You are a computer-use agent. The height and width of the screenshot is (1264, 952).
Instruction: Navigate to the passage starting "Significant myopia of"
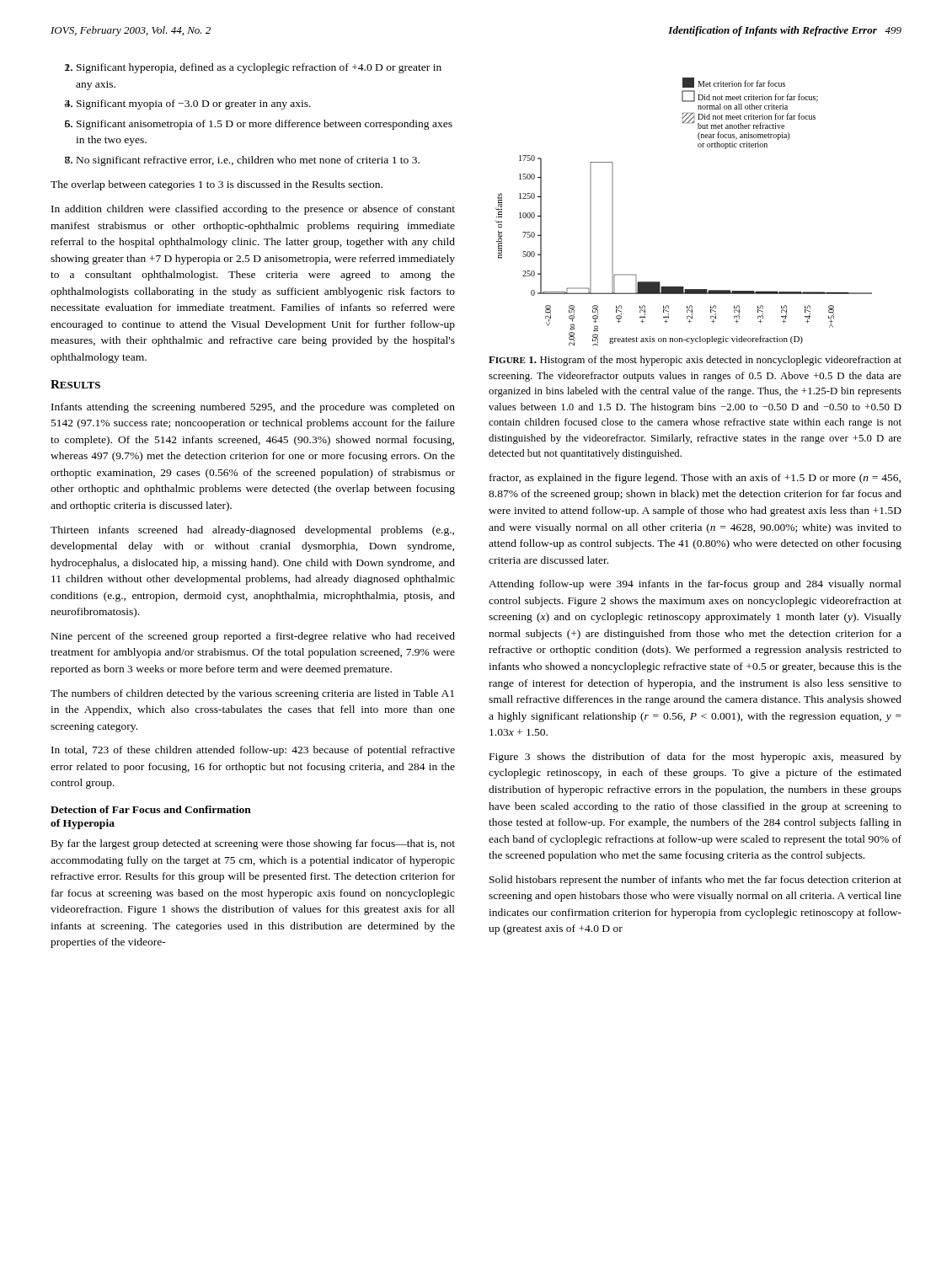tap(265, 104)
